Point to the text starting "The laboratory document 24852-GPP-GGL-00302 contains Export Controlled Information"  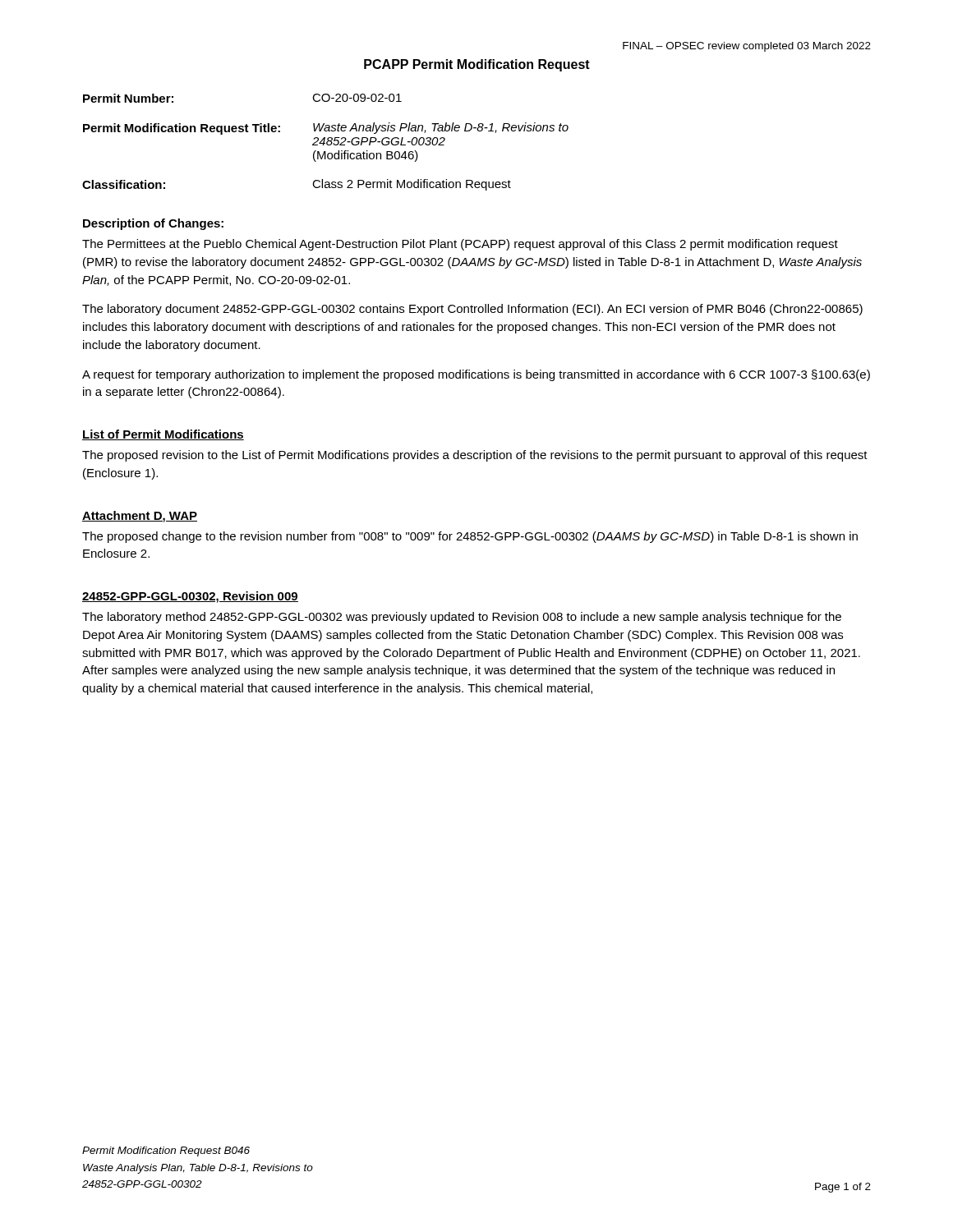pyautogui.click(x=473, y=326)
